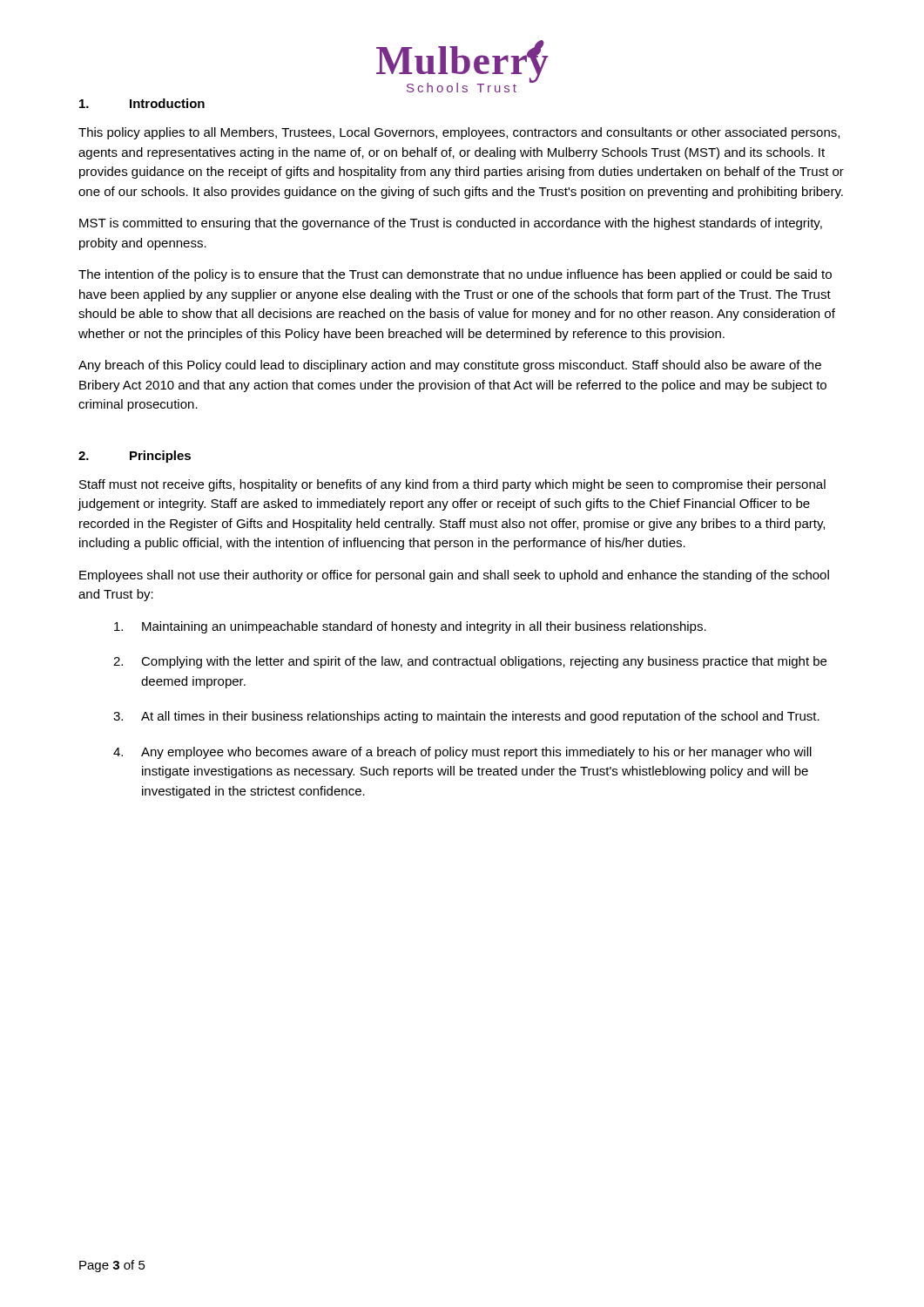Select the logo
This screenshot has width=924, height=1307.
[462, 67]
